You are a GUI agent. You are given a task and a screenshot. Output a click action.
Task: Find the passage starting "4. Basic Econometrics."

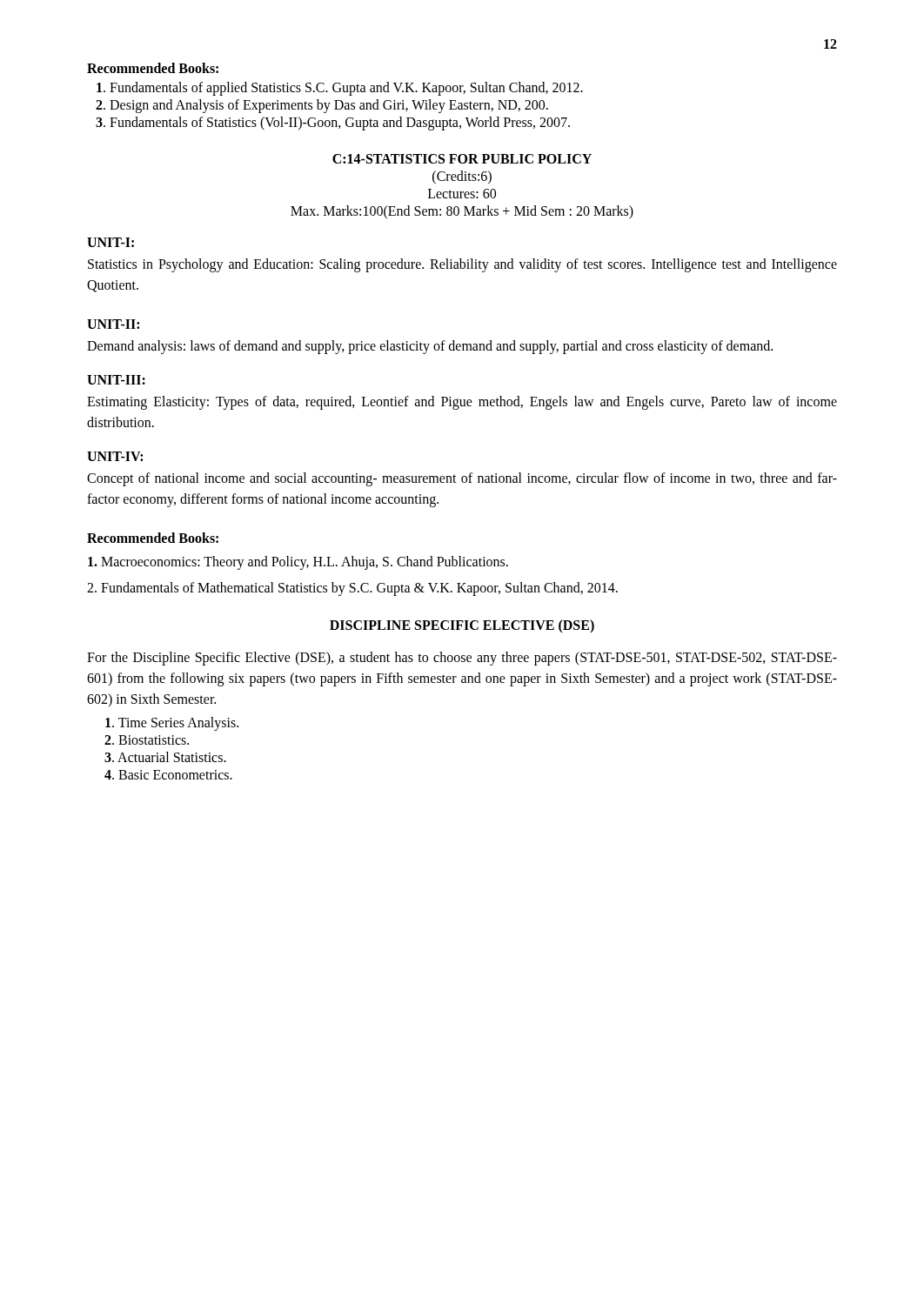(x=169, y=775)
